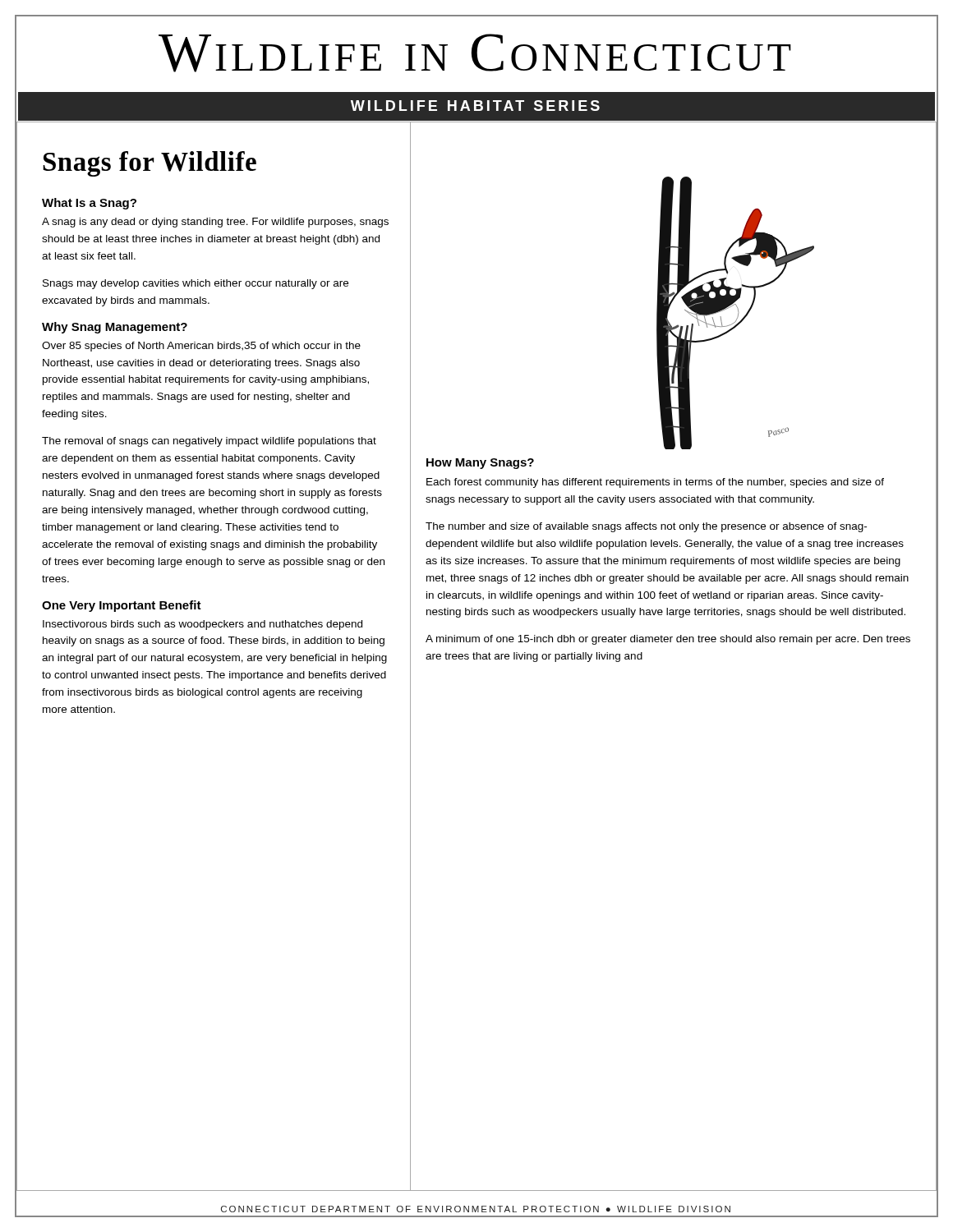Image resolution: width=953 pixels, height=1232 pixels.
Task: Select the region starting "Wildlife in Connecticut"
Action: coord(476,52)
